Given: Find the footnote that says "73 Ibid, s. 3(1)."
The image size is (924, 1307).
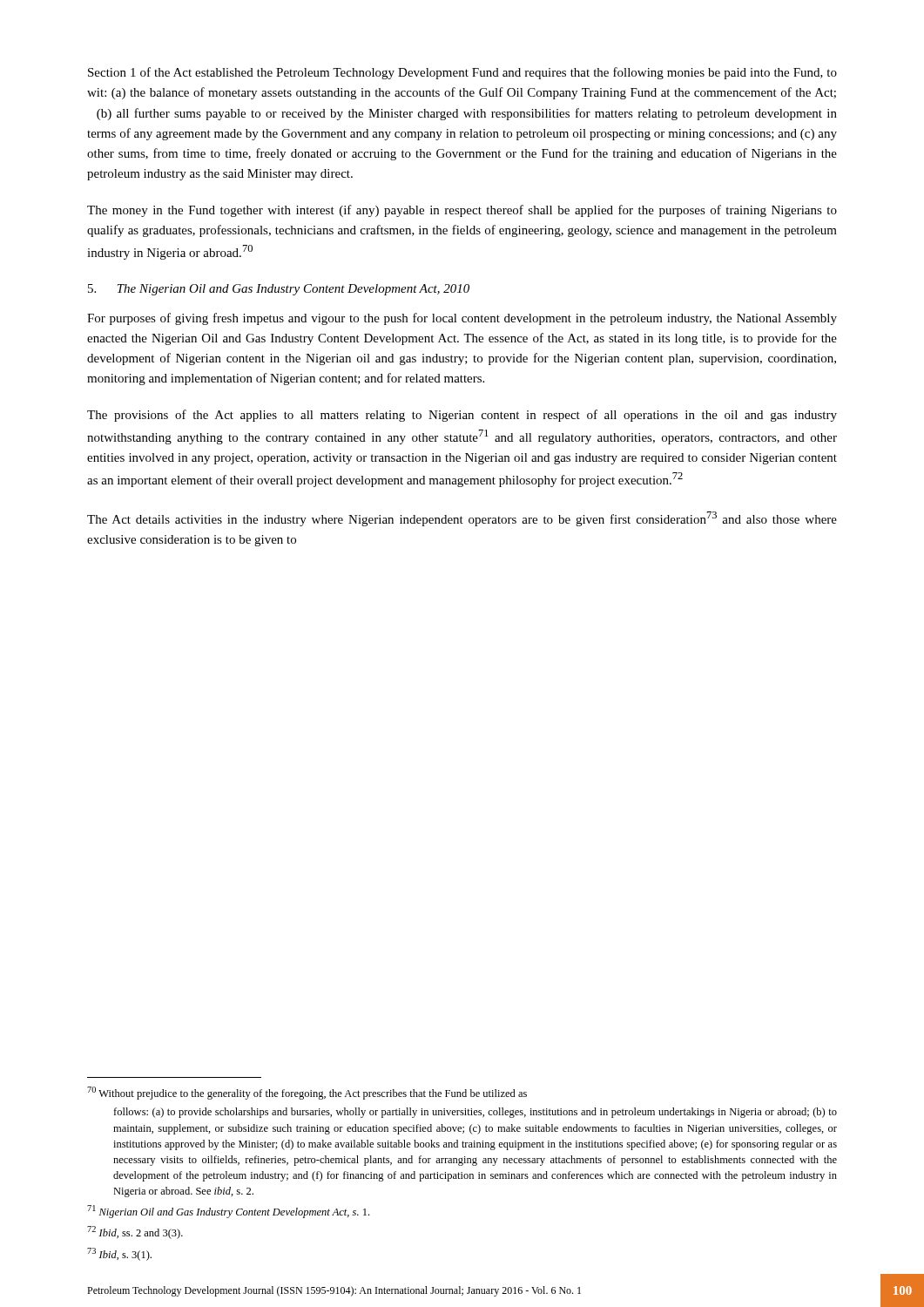Looking at the screenshot, I should 119,1254.
